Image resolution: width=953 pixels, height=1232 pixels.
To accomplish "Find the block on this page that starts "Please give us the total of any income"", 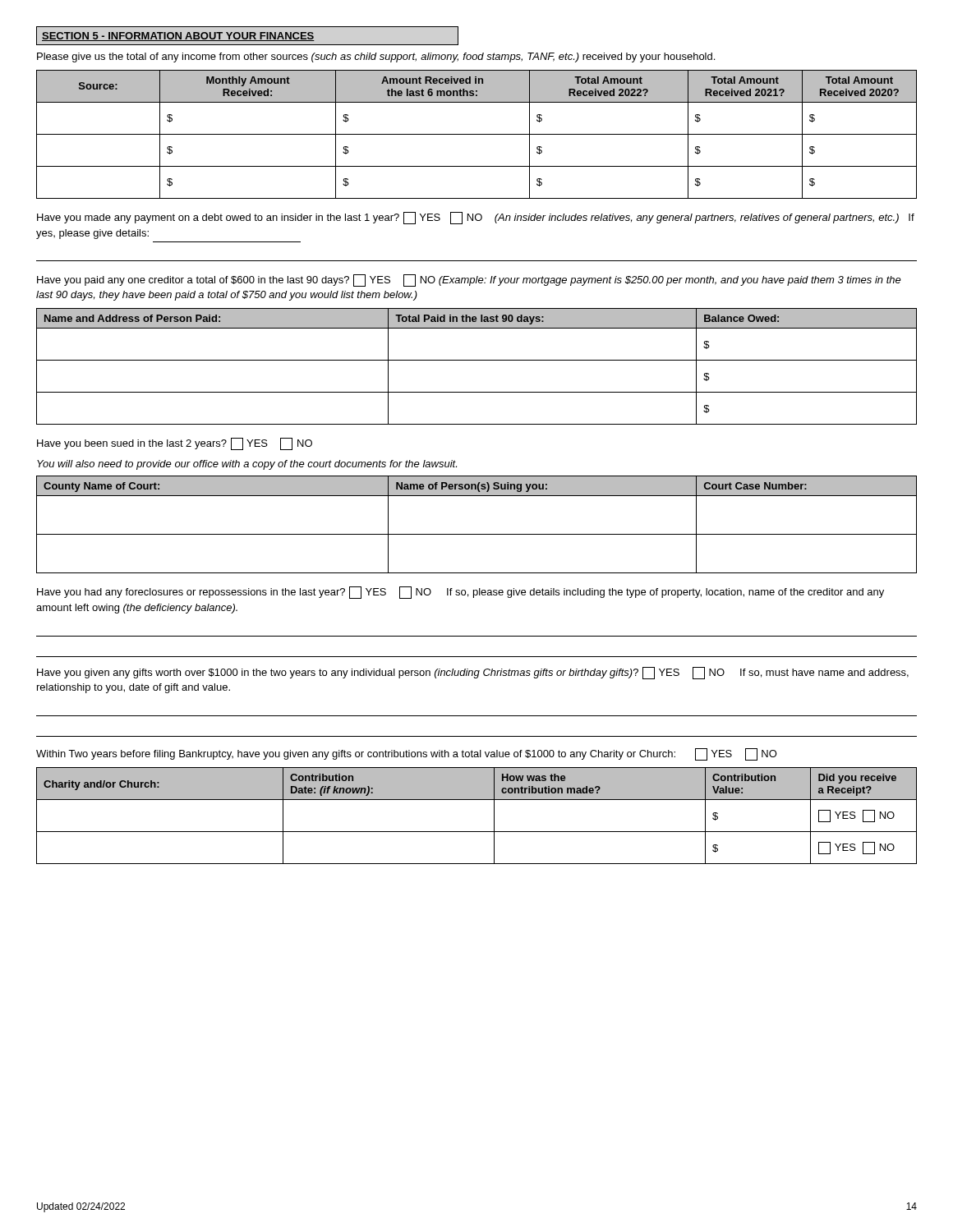I will (376, 56).
